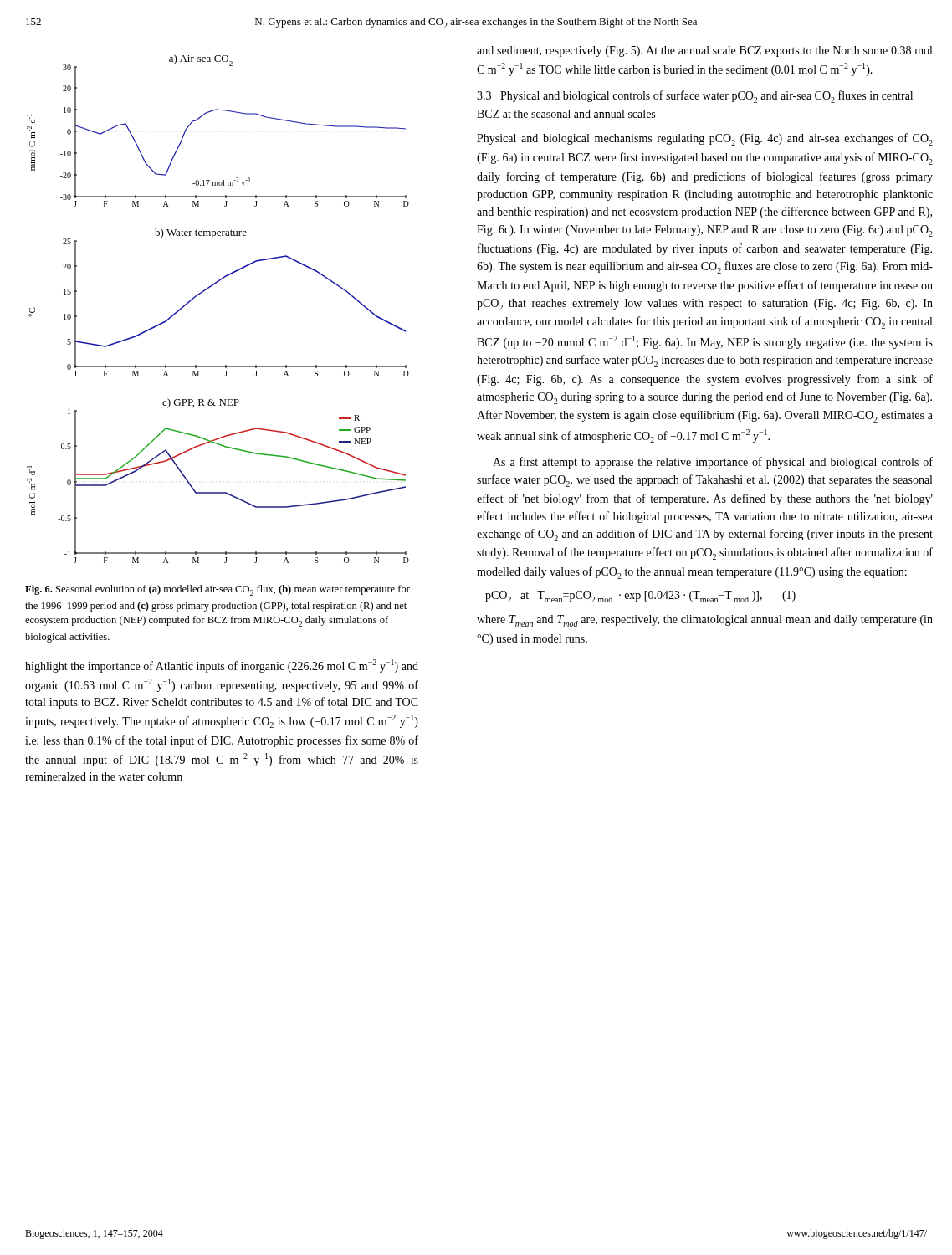Navigate to the text starting "and sediment, respectively (Fig. 5). At the annual"
This screenshot has height=1255, width=952.
point(705,60)
